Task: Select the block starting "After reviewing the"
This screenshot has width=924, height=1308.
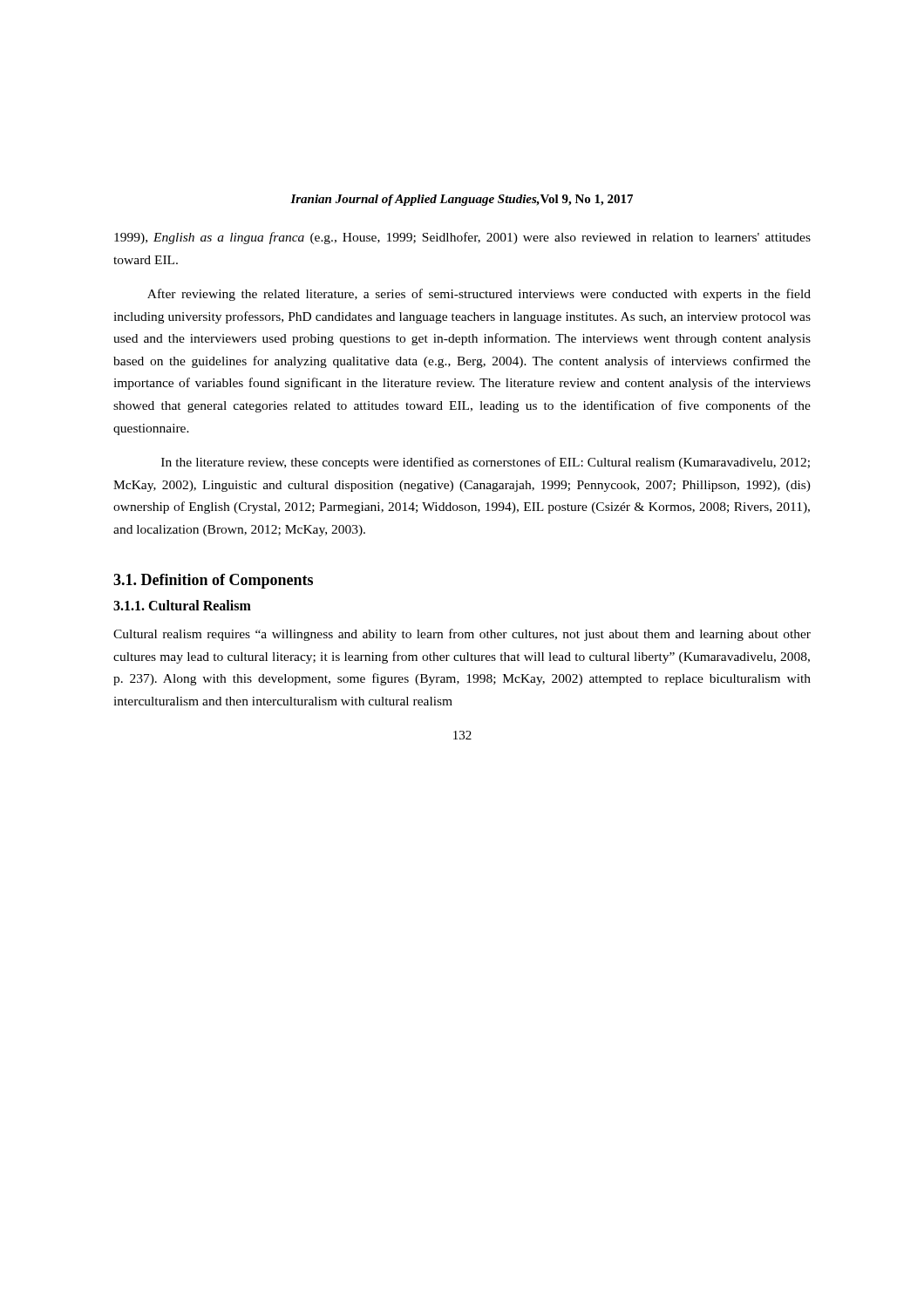Action: (462, 360)
